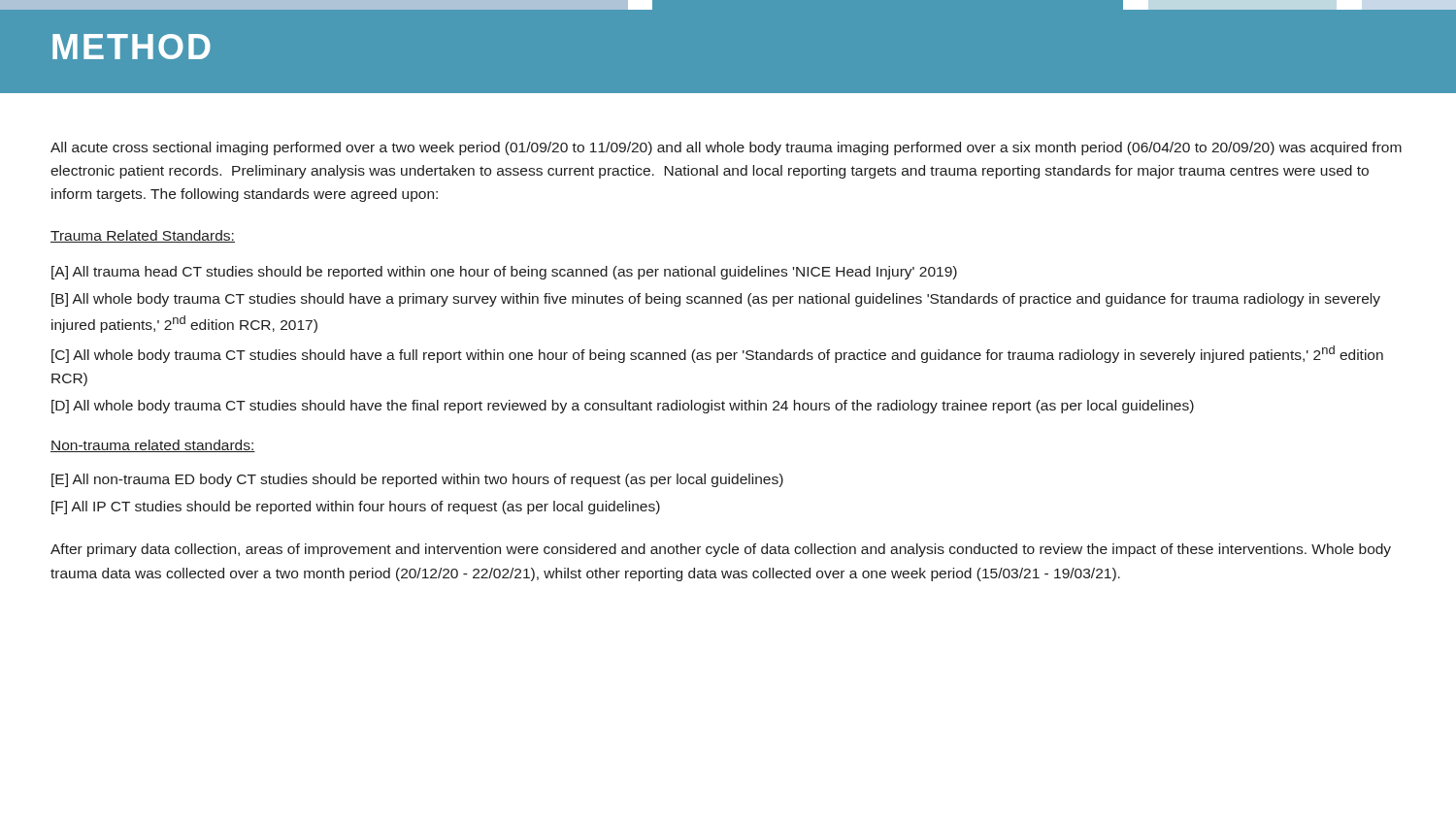Find the block starting "Trauma Related Standards:"

(x=143, y=236)
